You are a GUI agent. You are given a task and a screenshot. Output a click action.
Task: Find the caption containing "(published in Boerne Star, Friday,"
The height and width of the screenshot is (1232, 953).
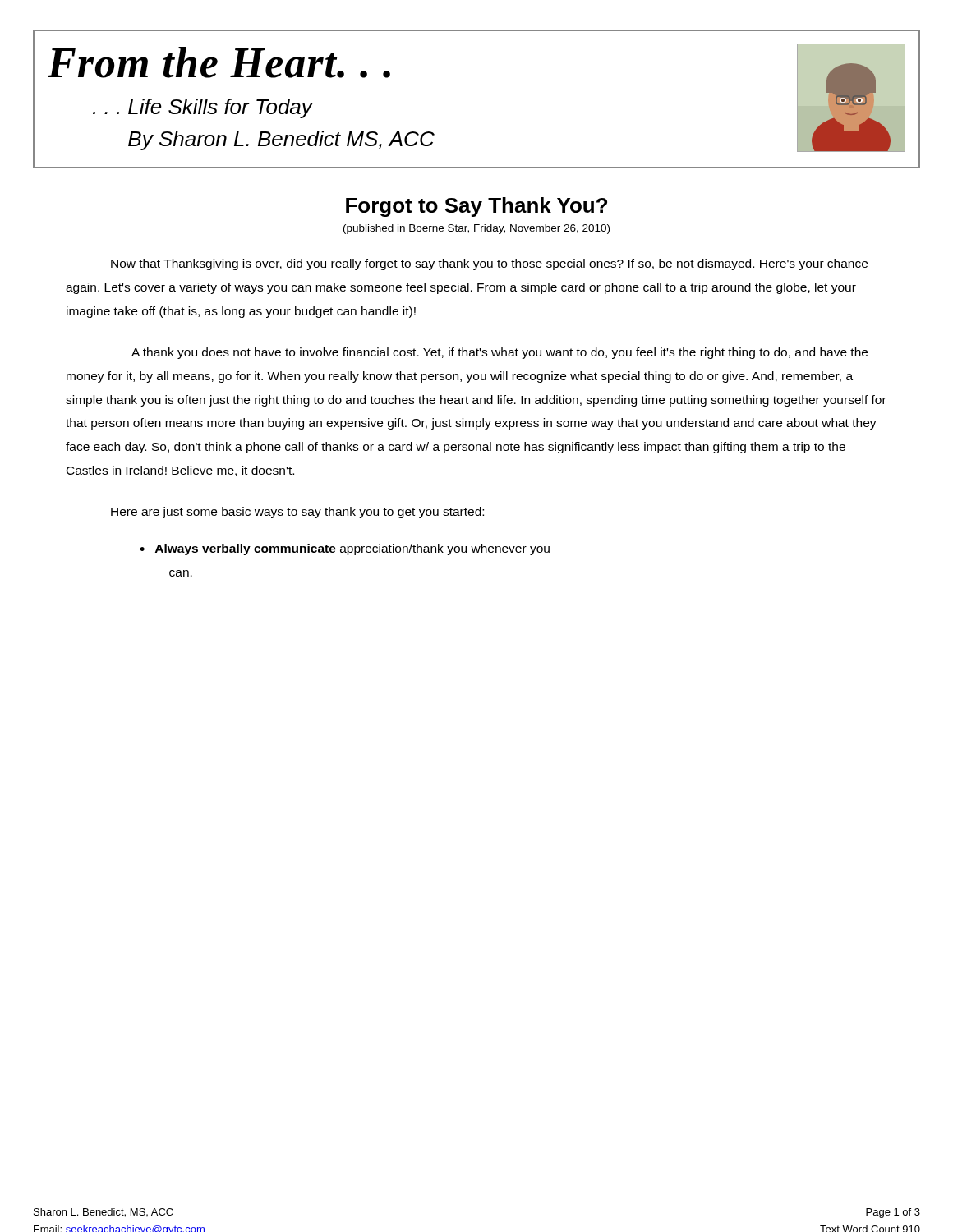pos(476,228)
